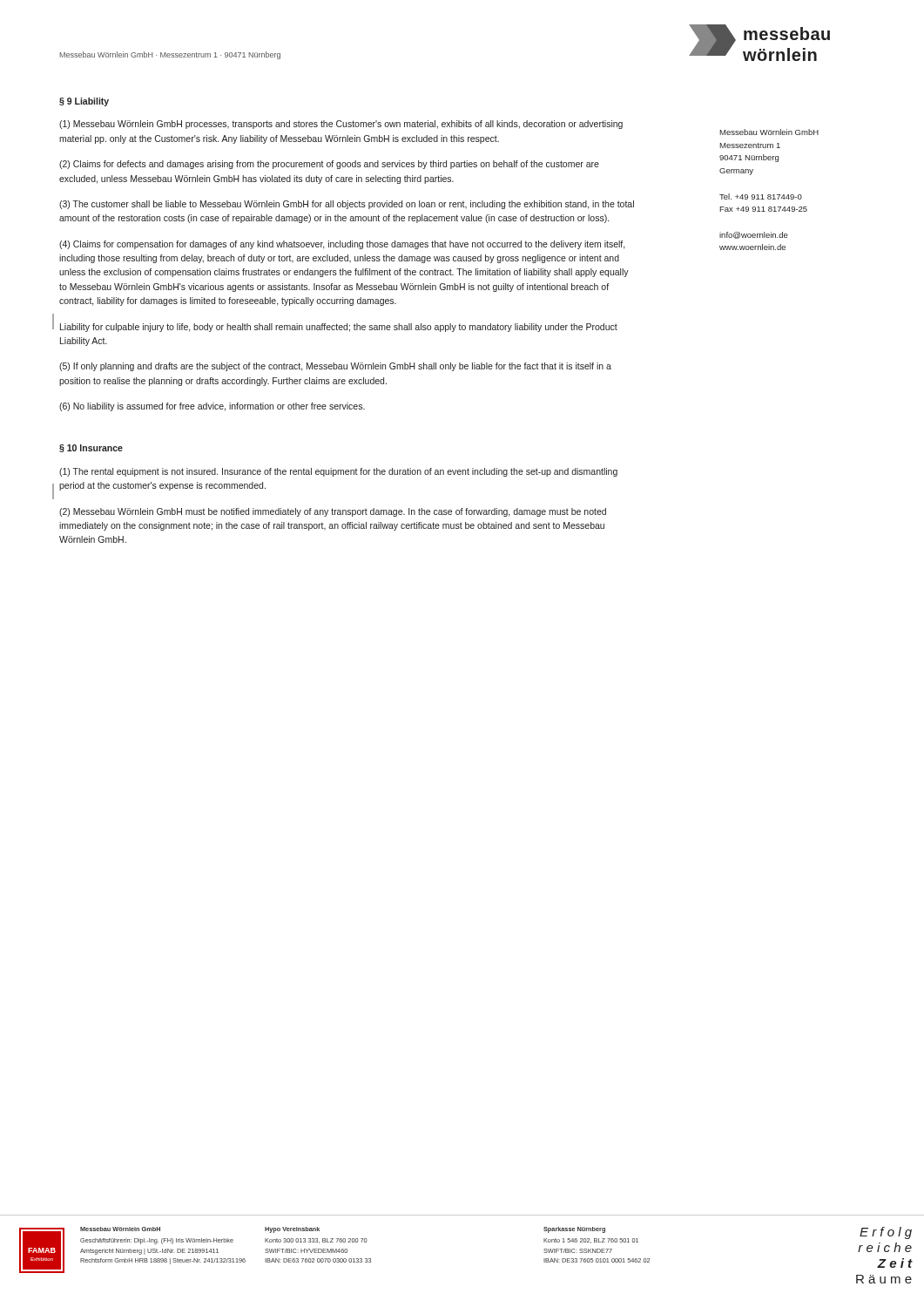Point to the block beginning "(4) Claims for compensation for damages of"
This screenshot has width=924, height=1307.
(x=344, y=272)
